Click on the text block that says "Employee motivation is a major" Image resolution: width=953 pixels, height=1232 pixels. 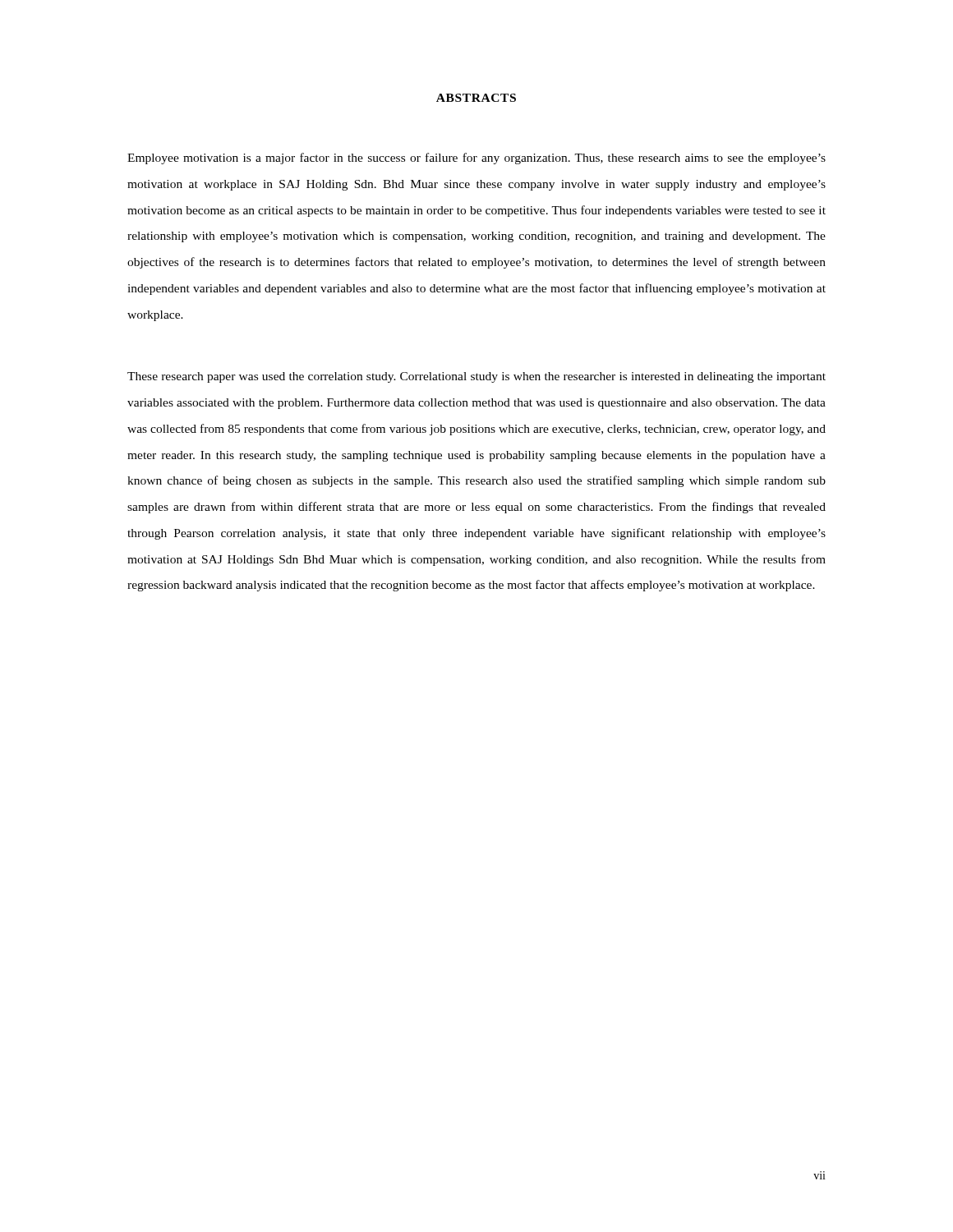click(476, 236)
